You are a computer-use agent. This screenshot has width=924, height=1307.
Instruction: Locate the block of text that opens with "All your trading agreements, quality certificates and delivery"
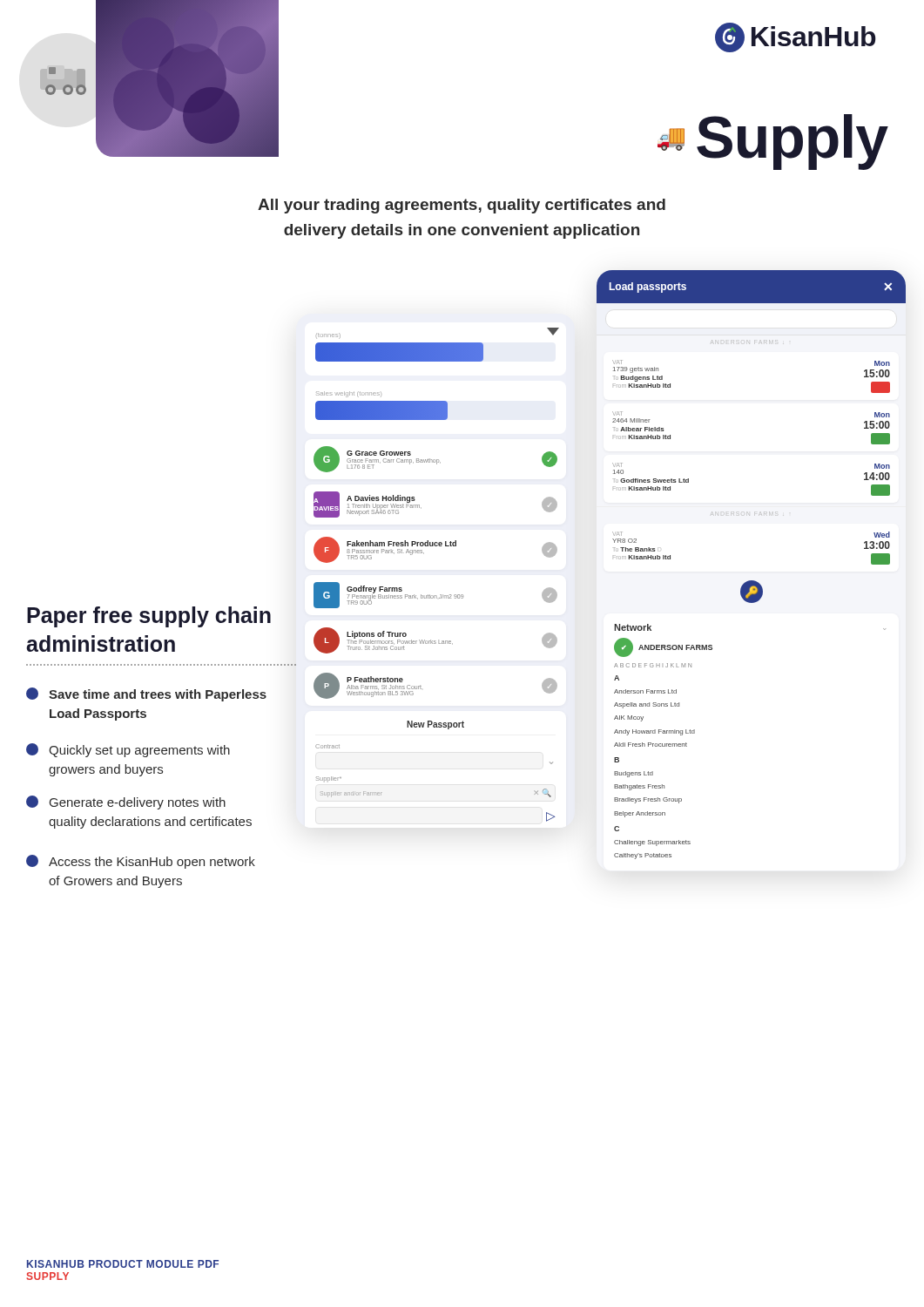(x=462, y=217)
